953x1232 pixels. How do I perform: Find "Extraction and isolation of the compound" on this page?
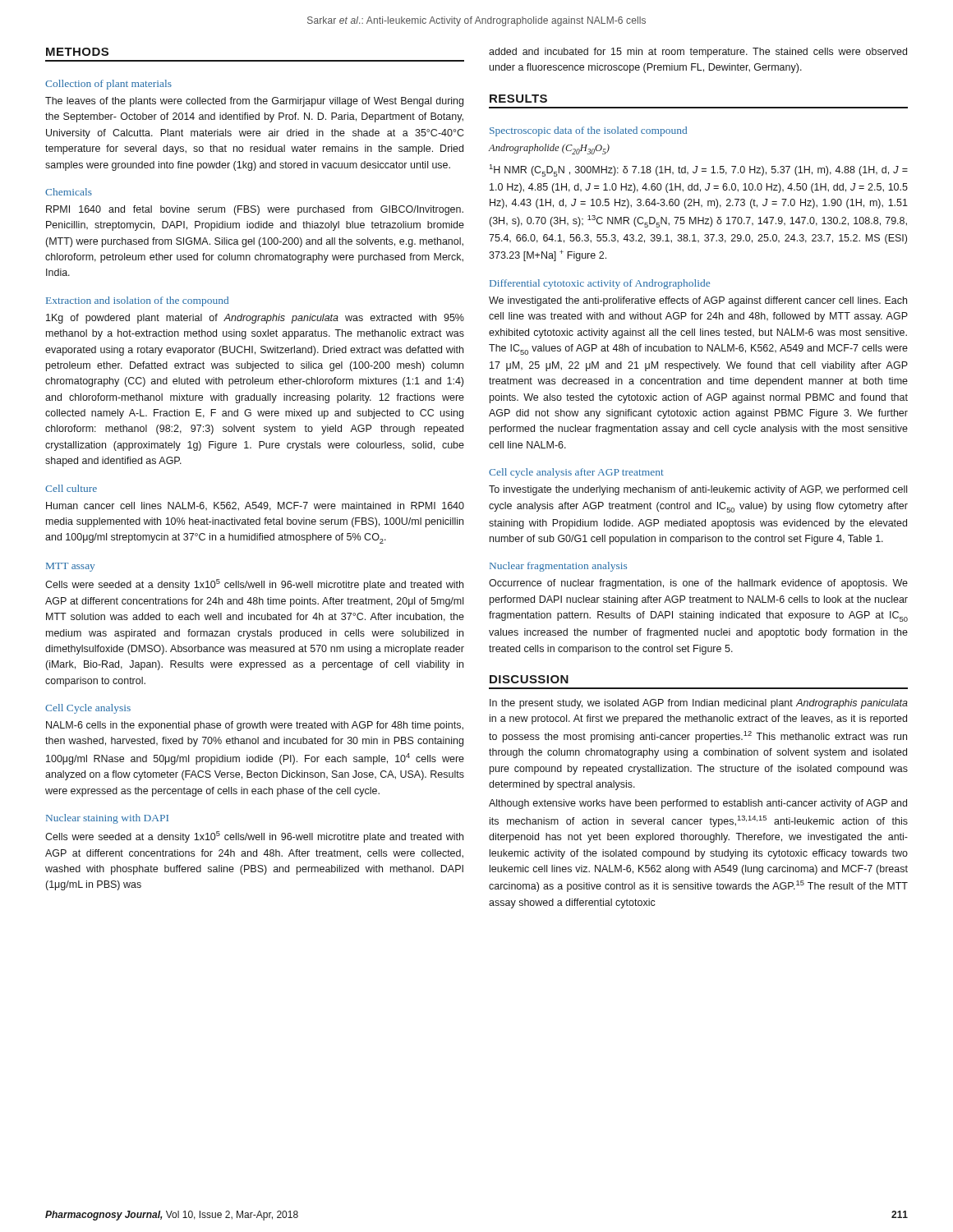coord(137,300)
